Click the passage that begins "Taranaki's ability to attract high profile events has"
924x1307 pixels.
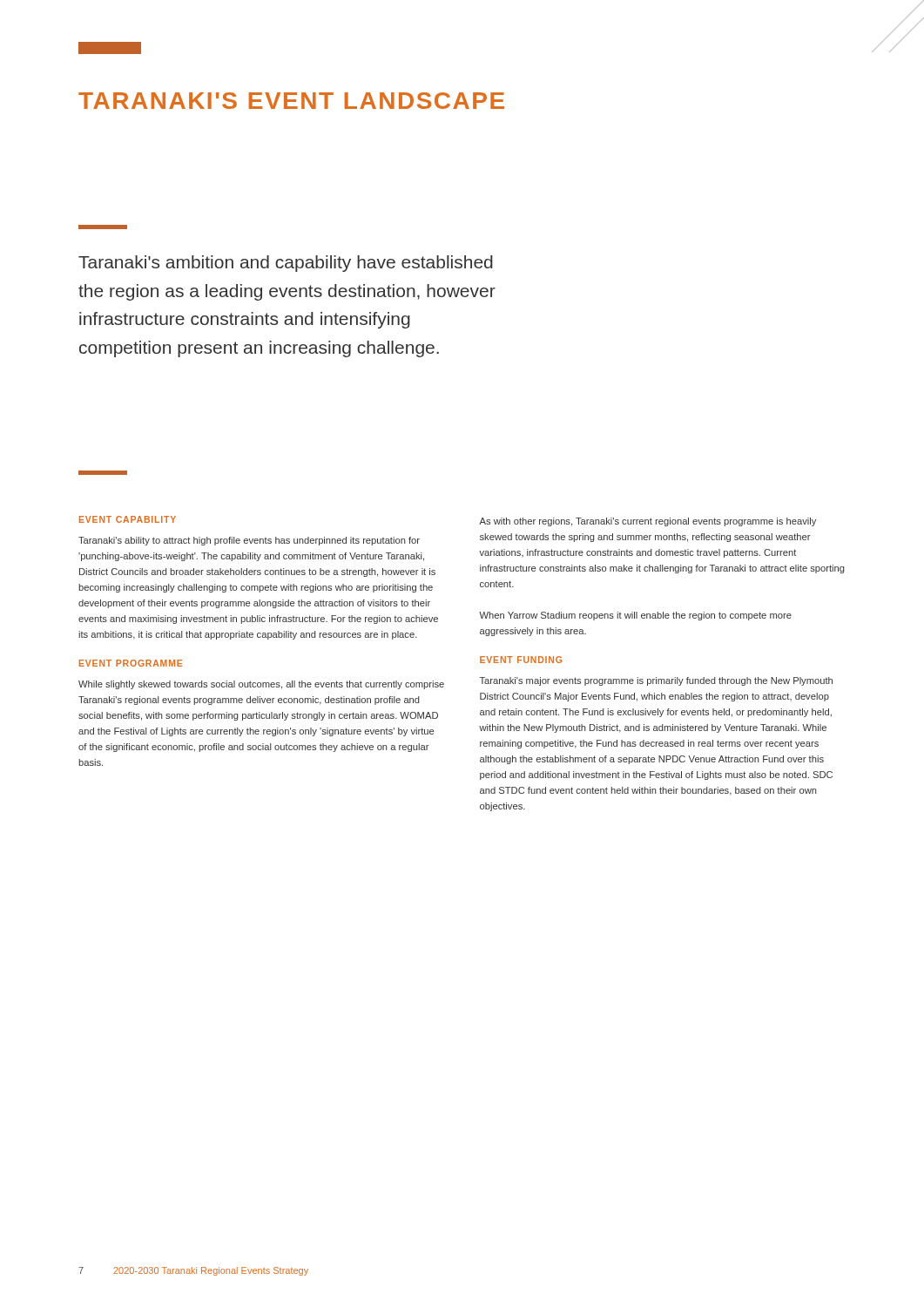tap(258, 587)
